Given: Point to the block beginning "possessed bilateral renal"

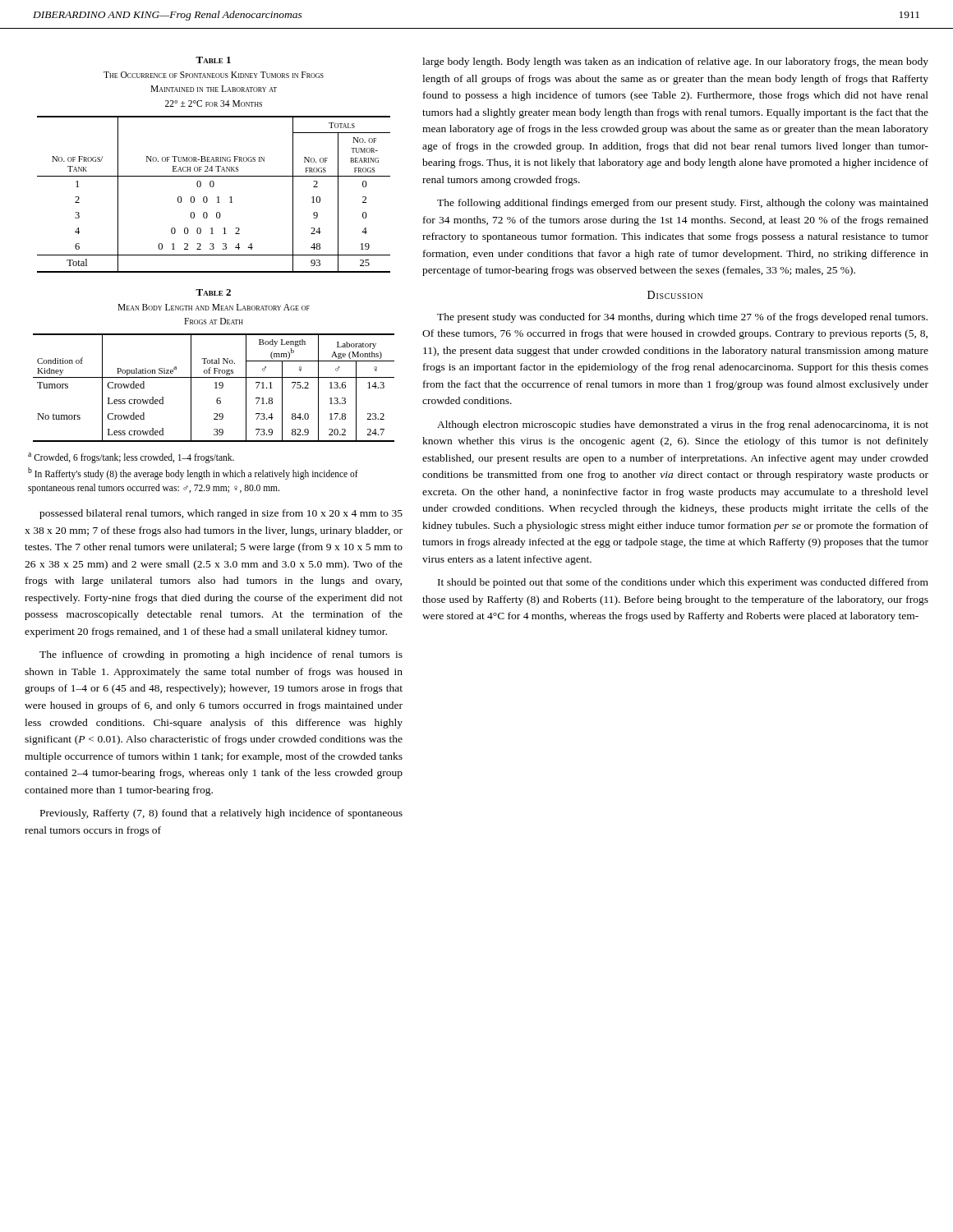Looking at the screenshot, I should click(x=214, y=572).
